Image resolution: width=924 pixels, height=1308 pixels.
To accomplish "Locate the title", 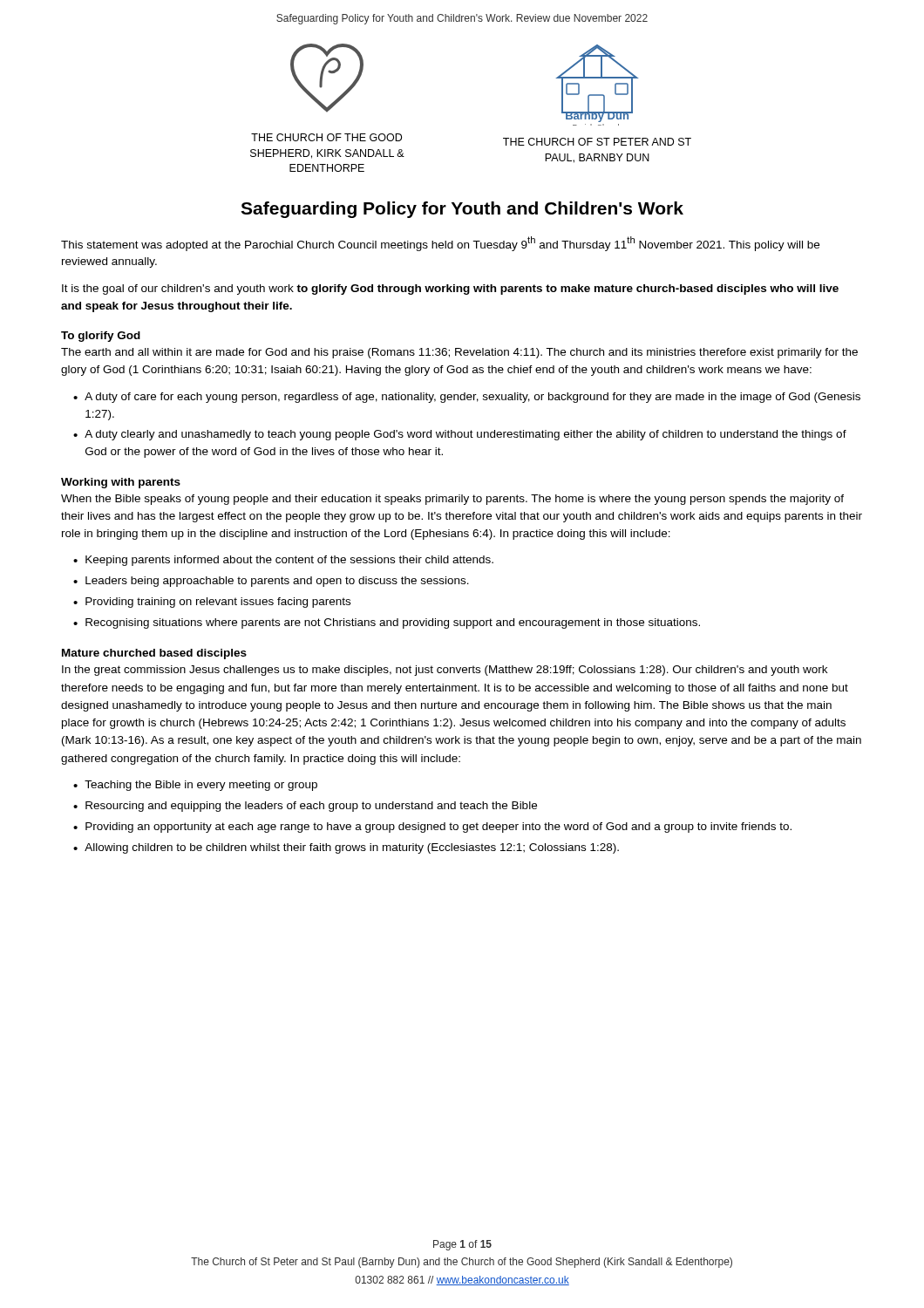I will 462,208.
